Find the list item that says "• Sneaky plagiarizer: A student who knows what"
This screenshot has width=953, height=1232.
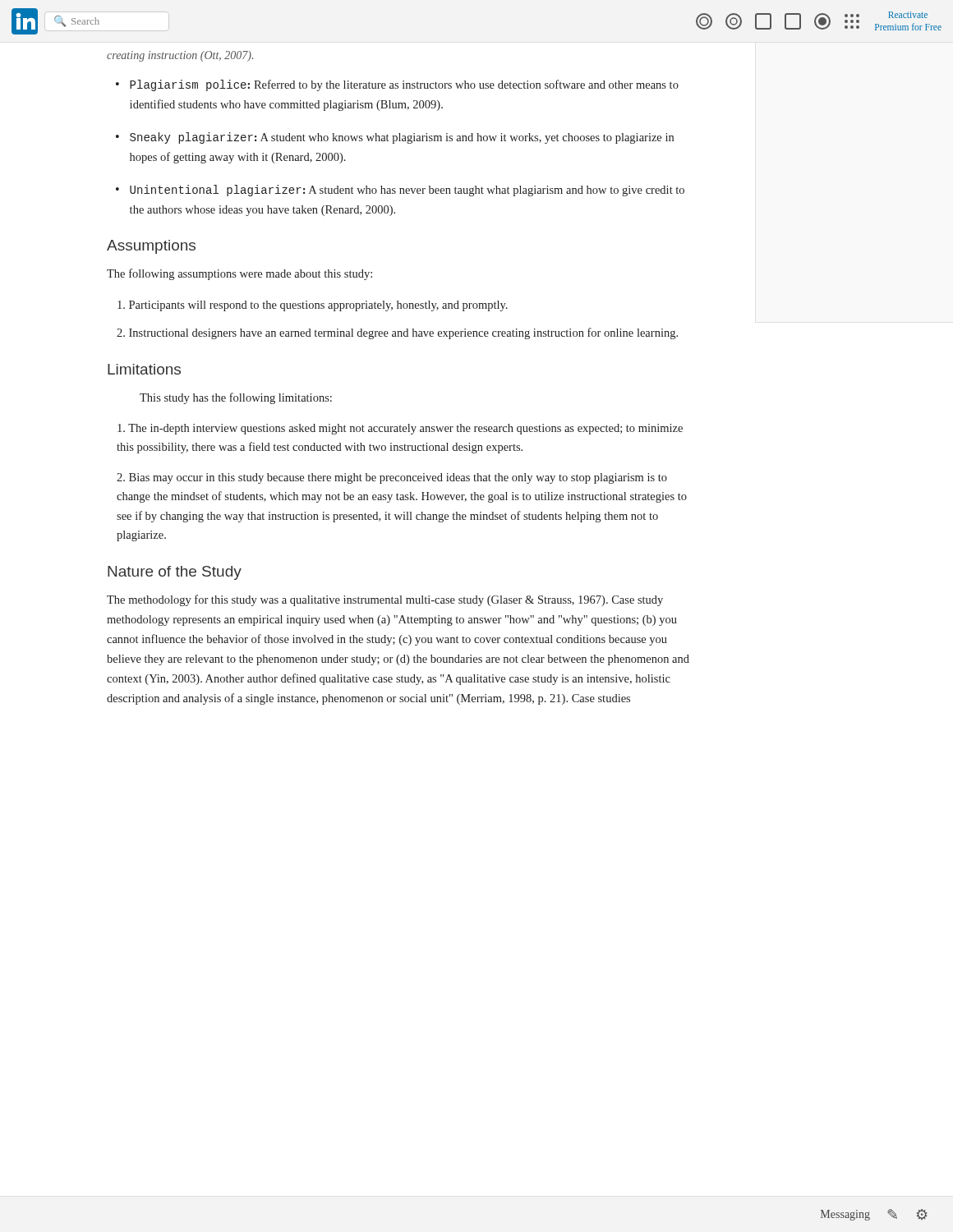[407, 147]
